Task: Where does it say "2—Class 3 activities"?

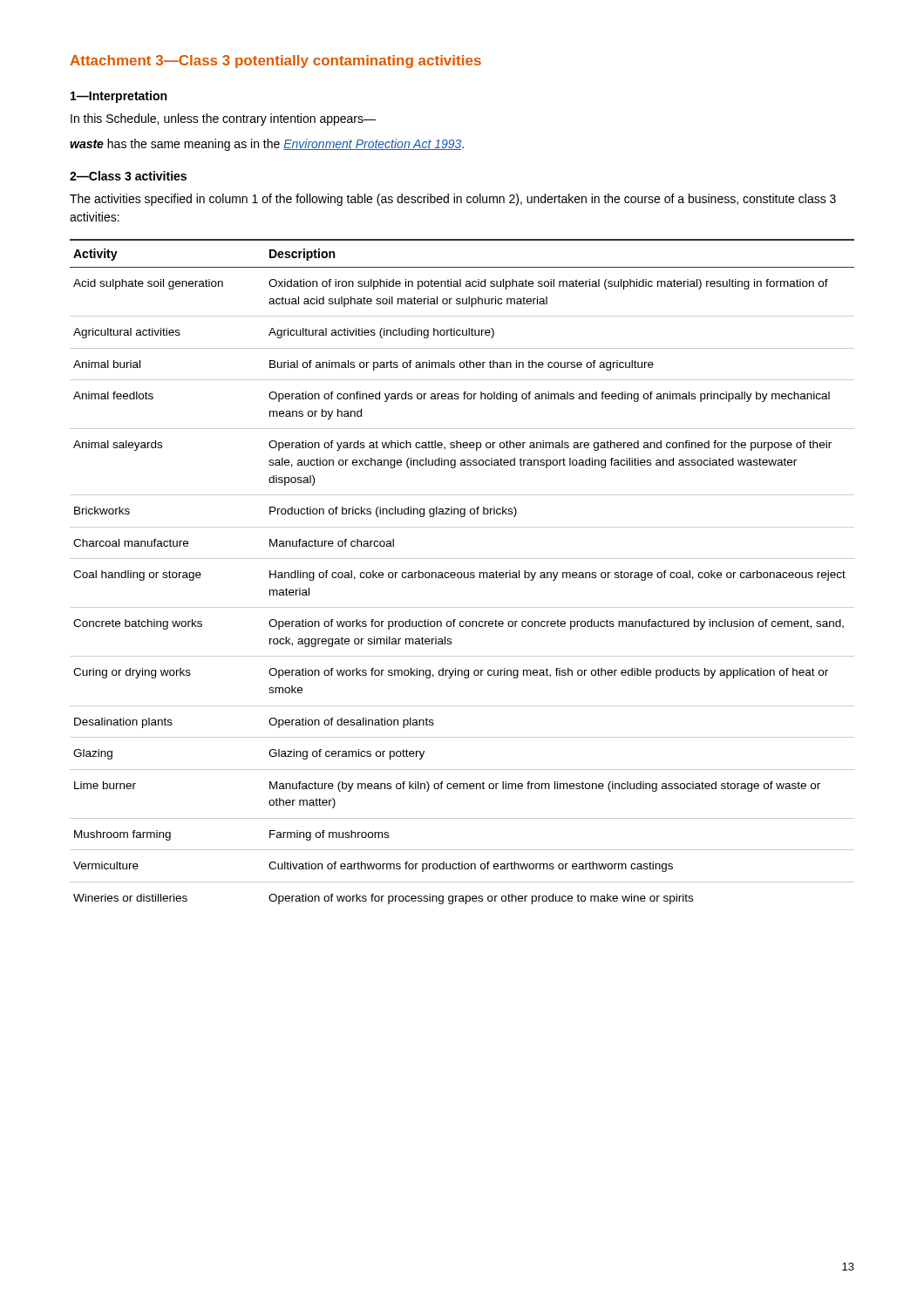Action: pyautogui.click(x=128, y=176)
